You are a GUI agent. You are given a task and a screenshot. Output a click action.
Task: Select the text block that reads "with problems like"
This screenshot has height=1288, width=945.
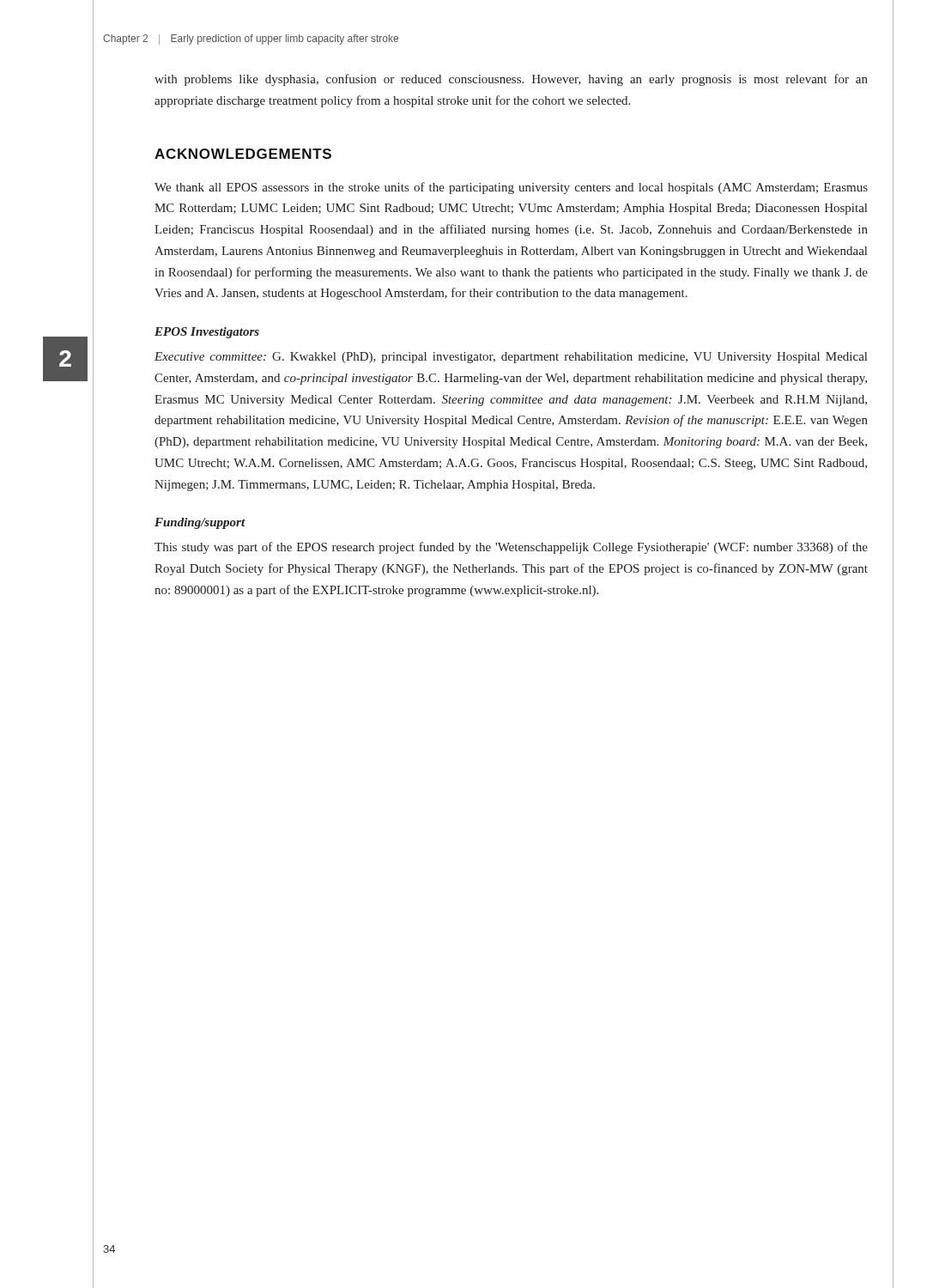(x=511, y=90)
